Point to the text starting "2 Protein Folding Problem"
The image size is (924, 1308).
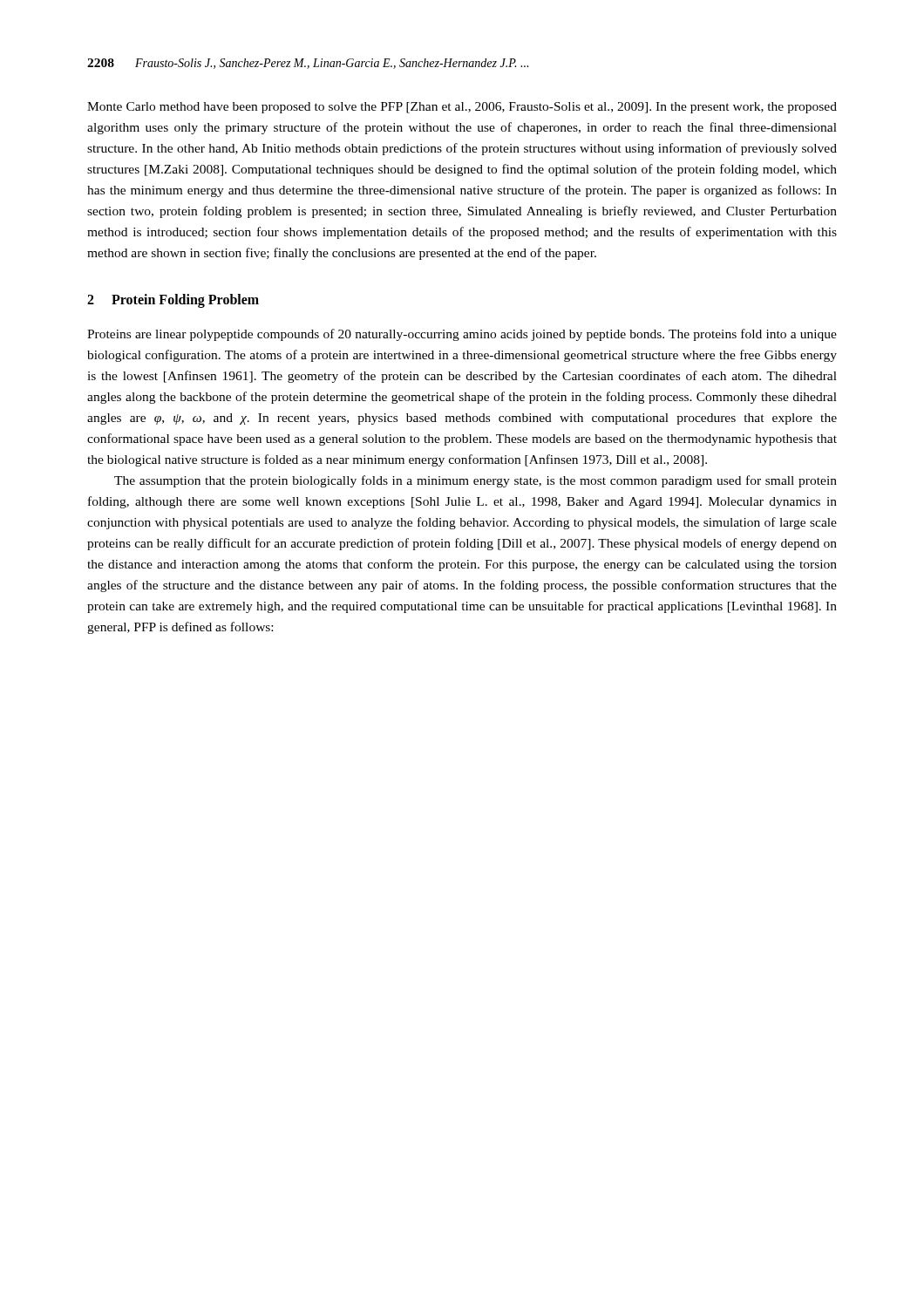[173, 300]
